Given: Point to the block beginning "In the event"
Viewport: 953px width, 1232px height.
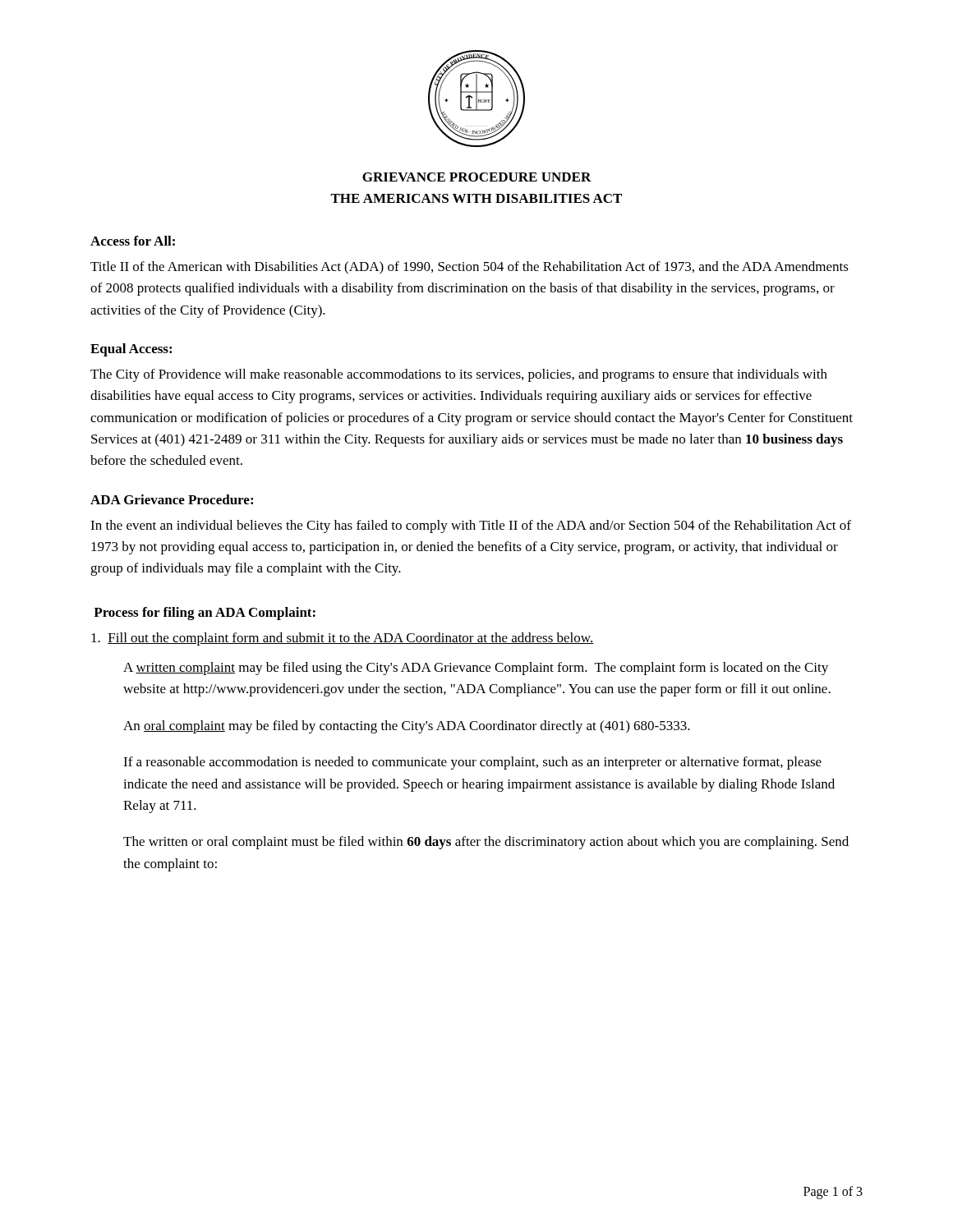Looking at the screenshot, I should (x=471, y=547).
